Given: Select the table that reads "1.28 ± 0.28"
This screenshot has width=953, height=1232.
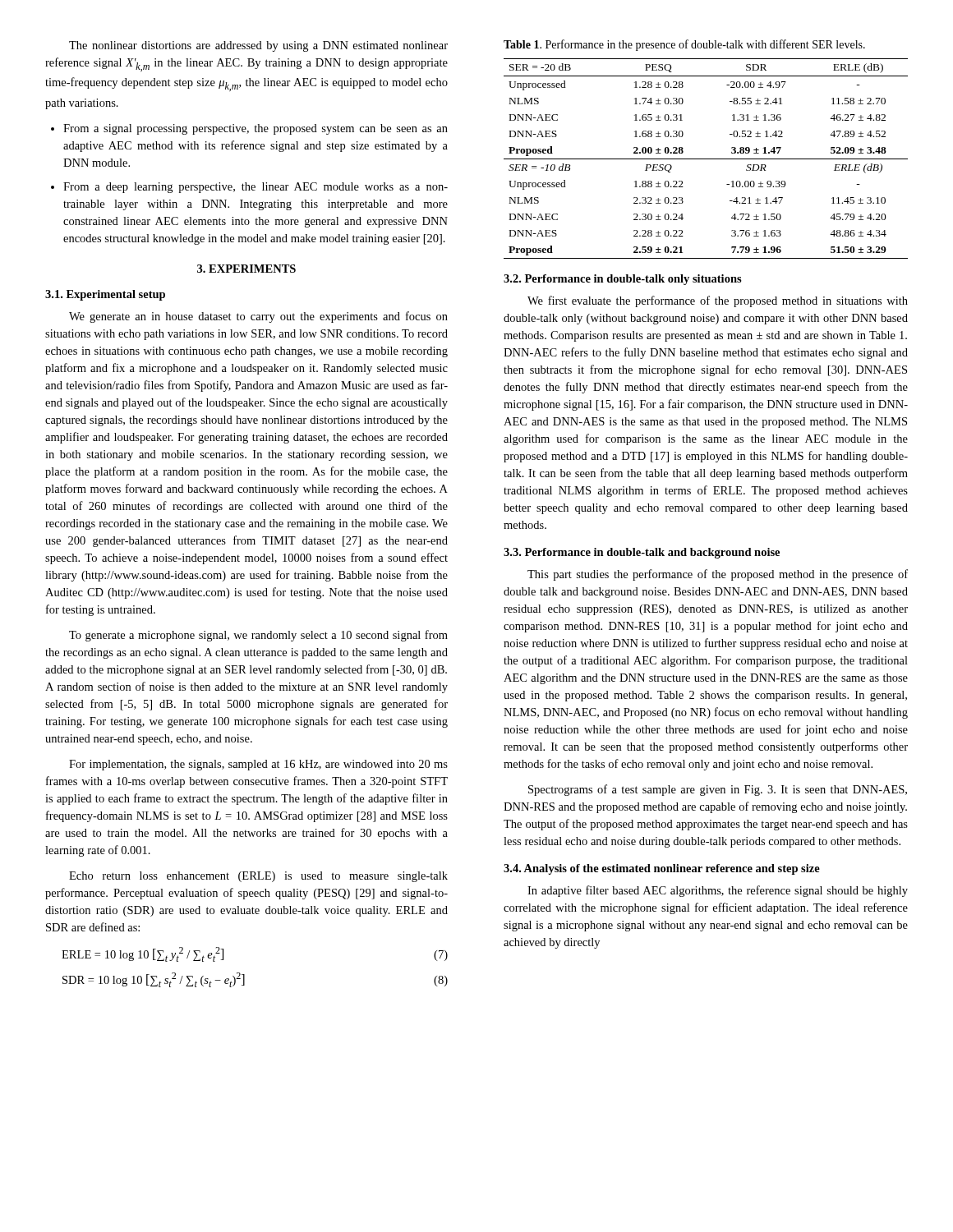Looking at the screenshot, I should [706, 158].
